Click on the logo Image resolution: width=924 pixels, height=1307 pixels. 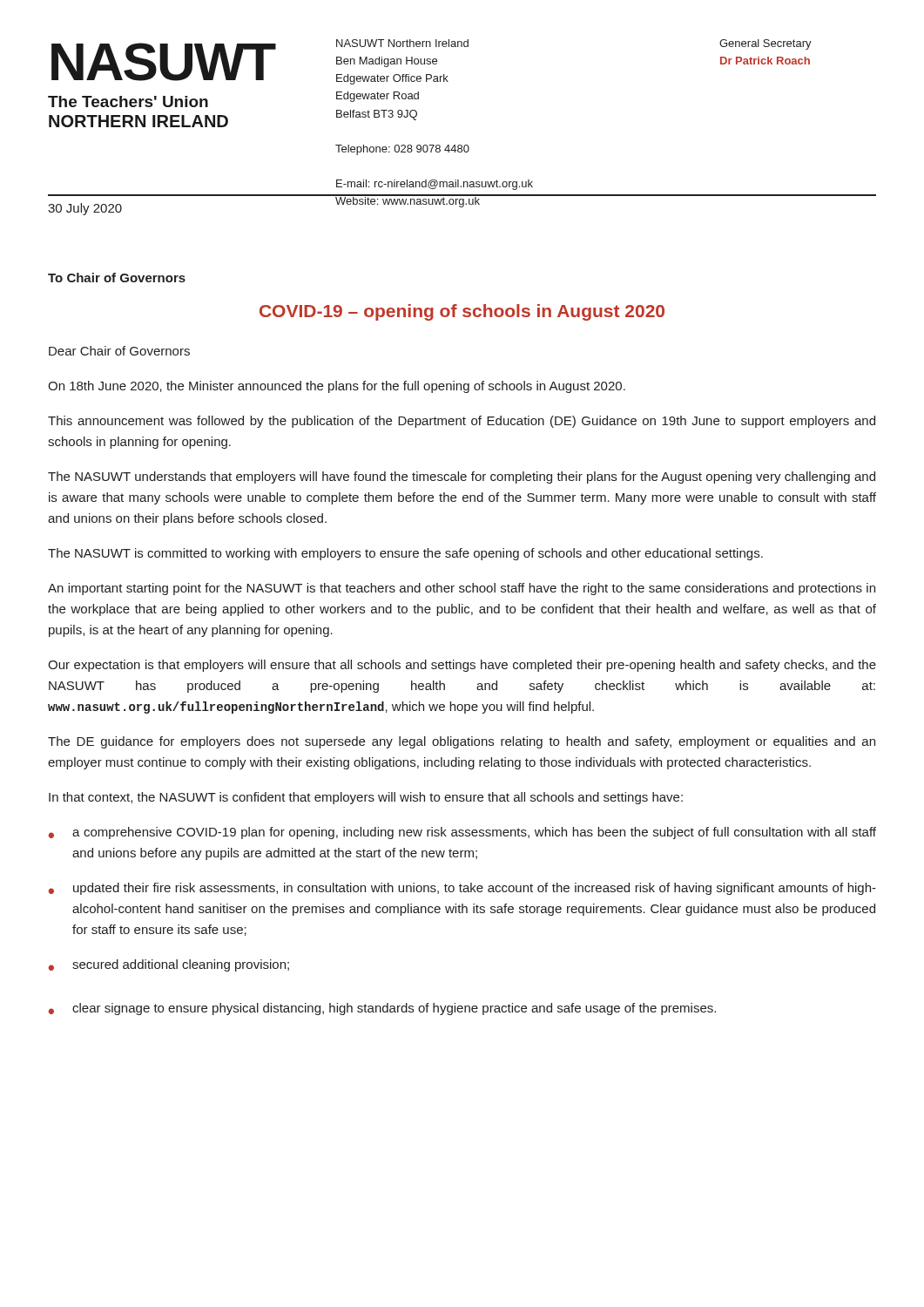tap(165, 83)
